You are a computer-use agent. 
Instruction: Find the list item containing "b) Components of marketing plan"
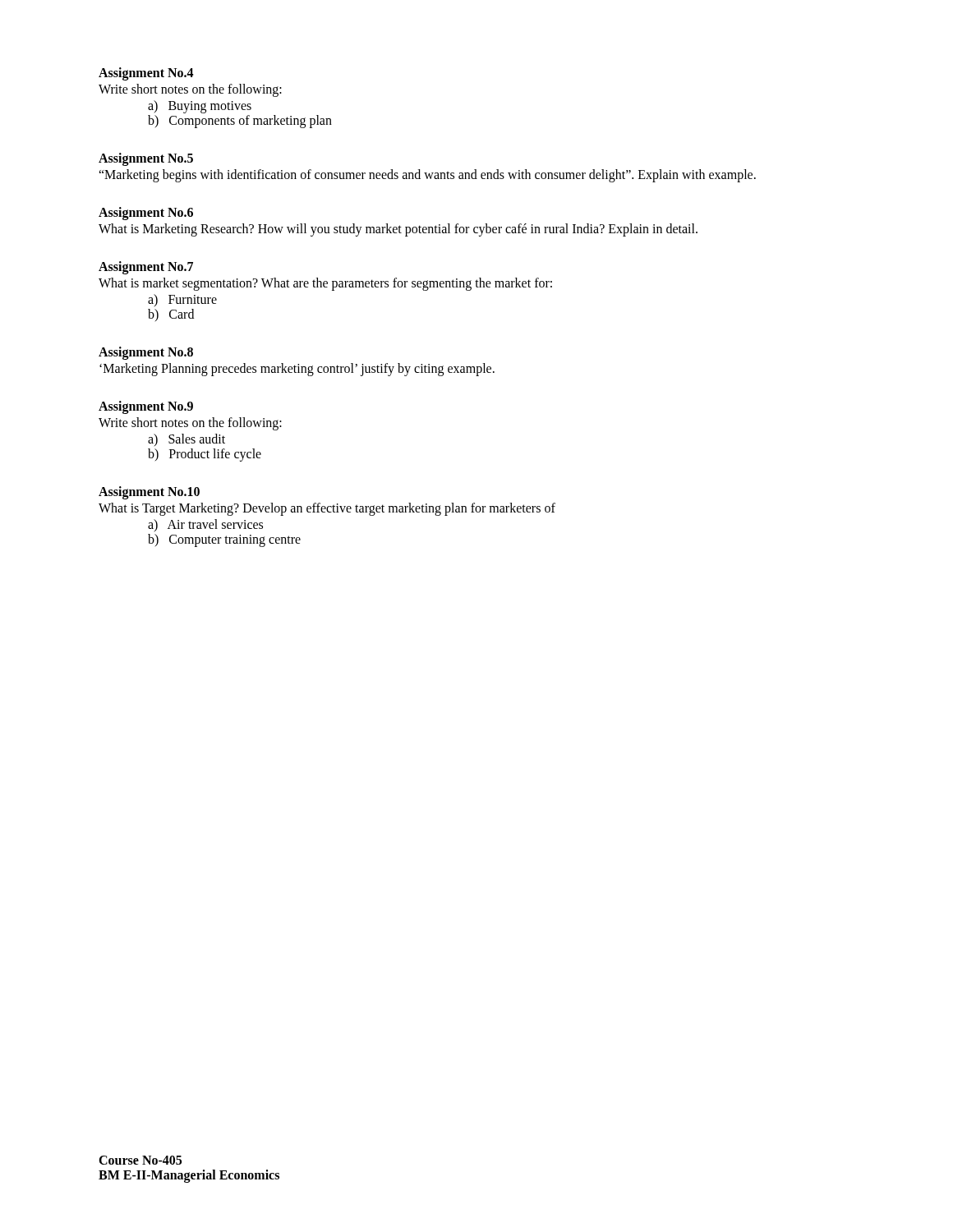click(x=240, y=120)
